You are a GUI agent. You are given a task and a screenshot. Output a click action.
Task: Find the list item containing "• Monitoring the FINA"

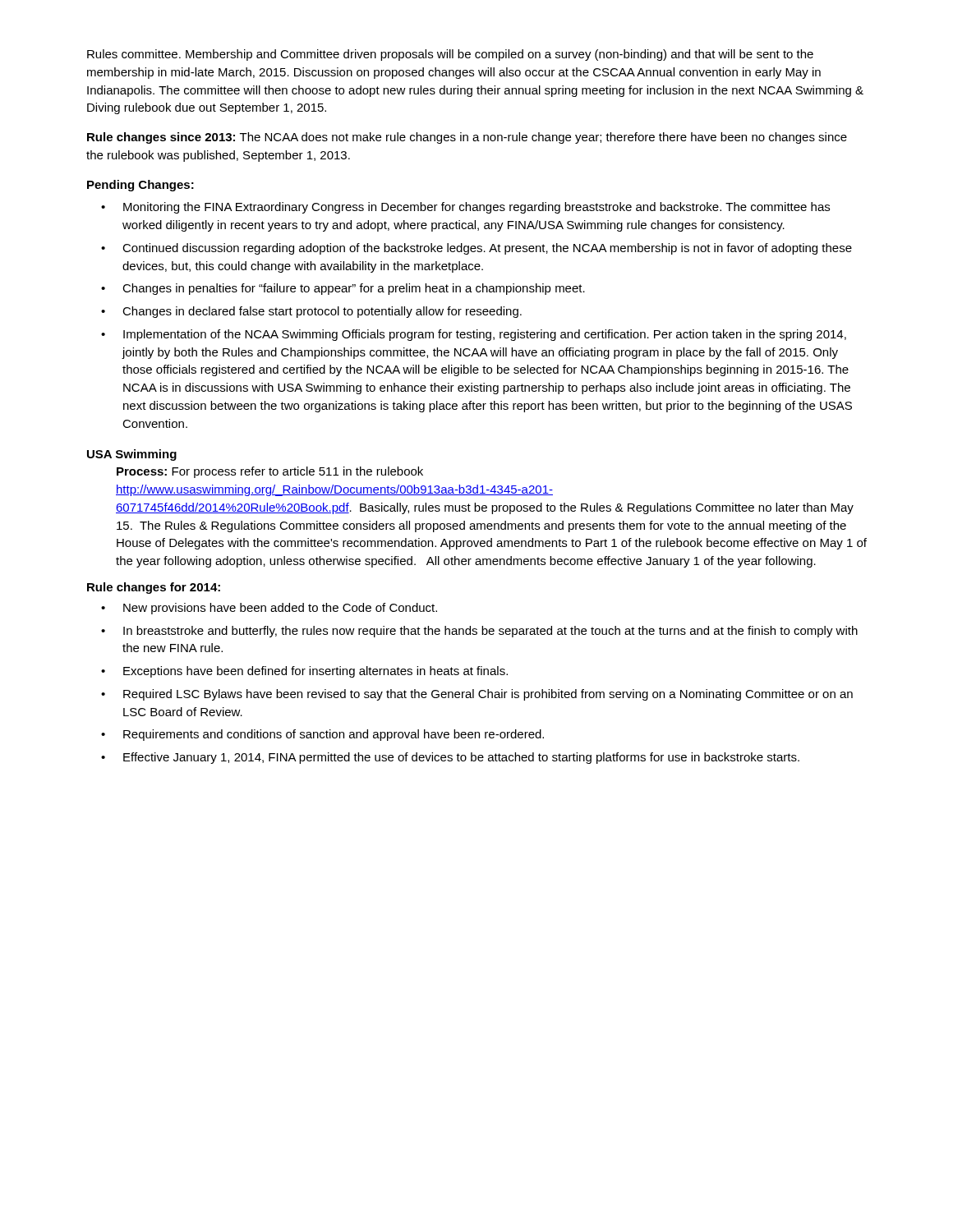(x=484, y=216)
